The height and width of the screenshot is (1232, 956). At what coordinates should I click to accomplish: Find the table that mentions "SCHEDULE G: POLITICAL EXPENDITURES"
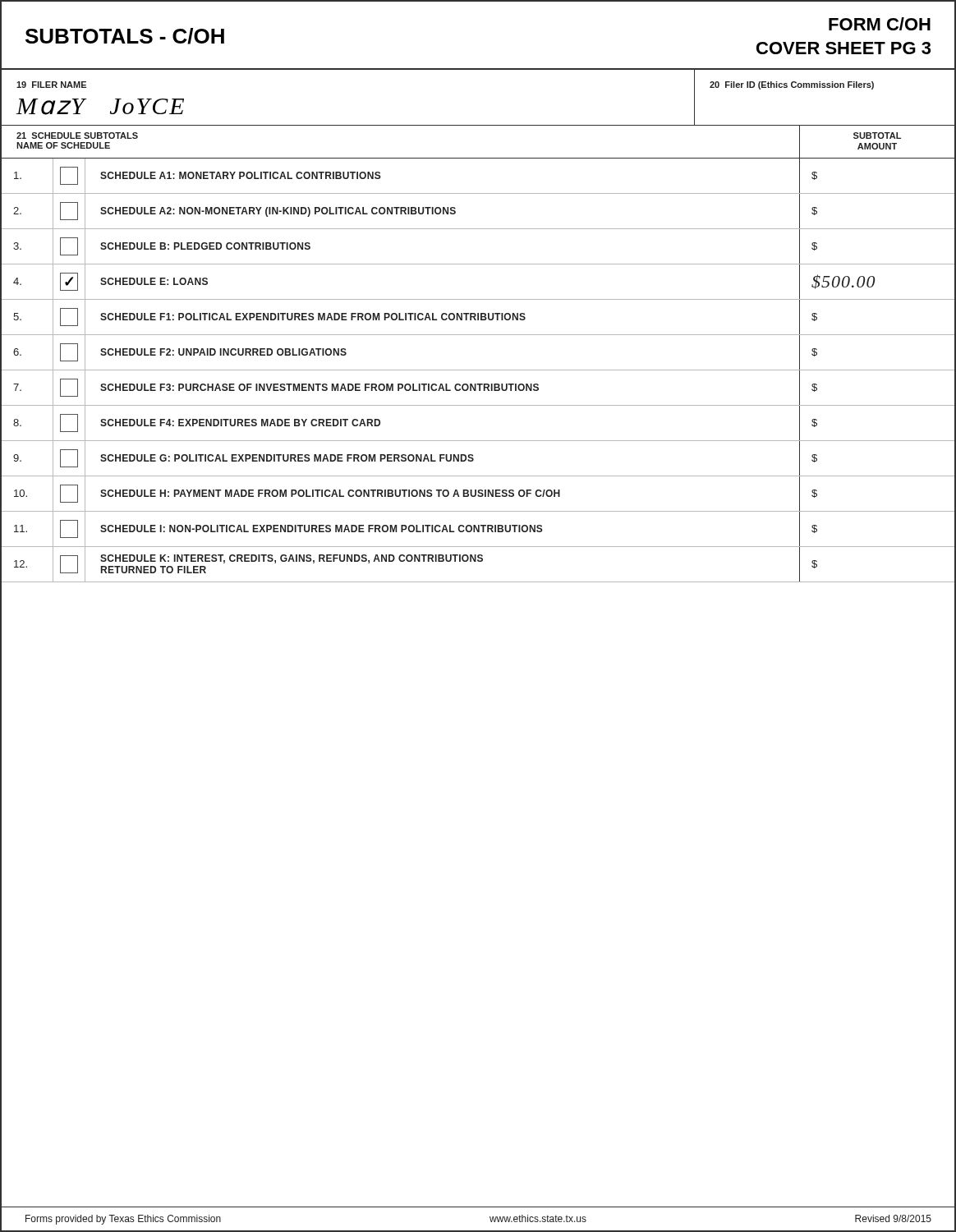click(478, 458)
